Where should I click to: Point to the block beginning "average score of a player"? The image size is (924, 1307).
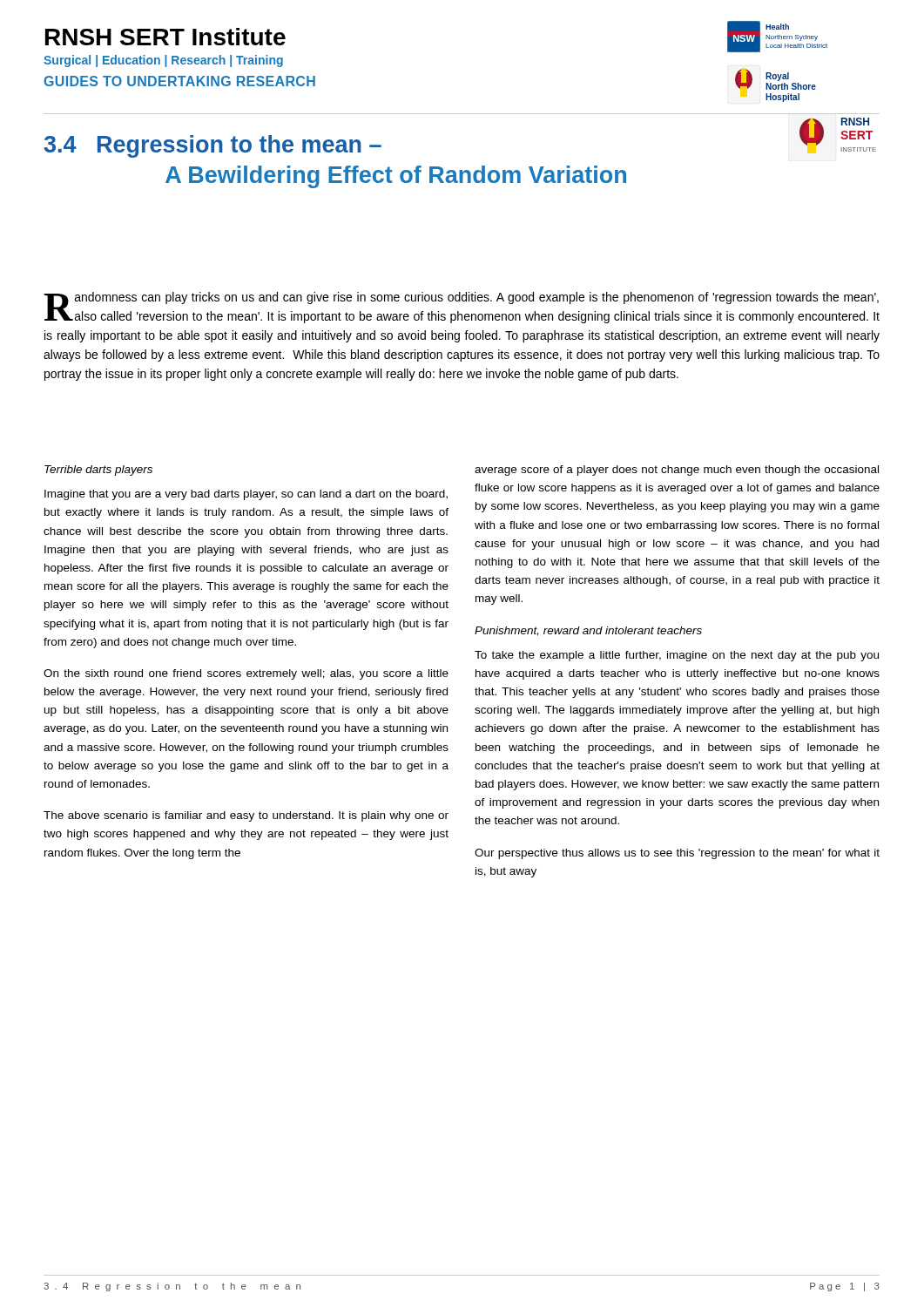tap(677, 534)
